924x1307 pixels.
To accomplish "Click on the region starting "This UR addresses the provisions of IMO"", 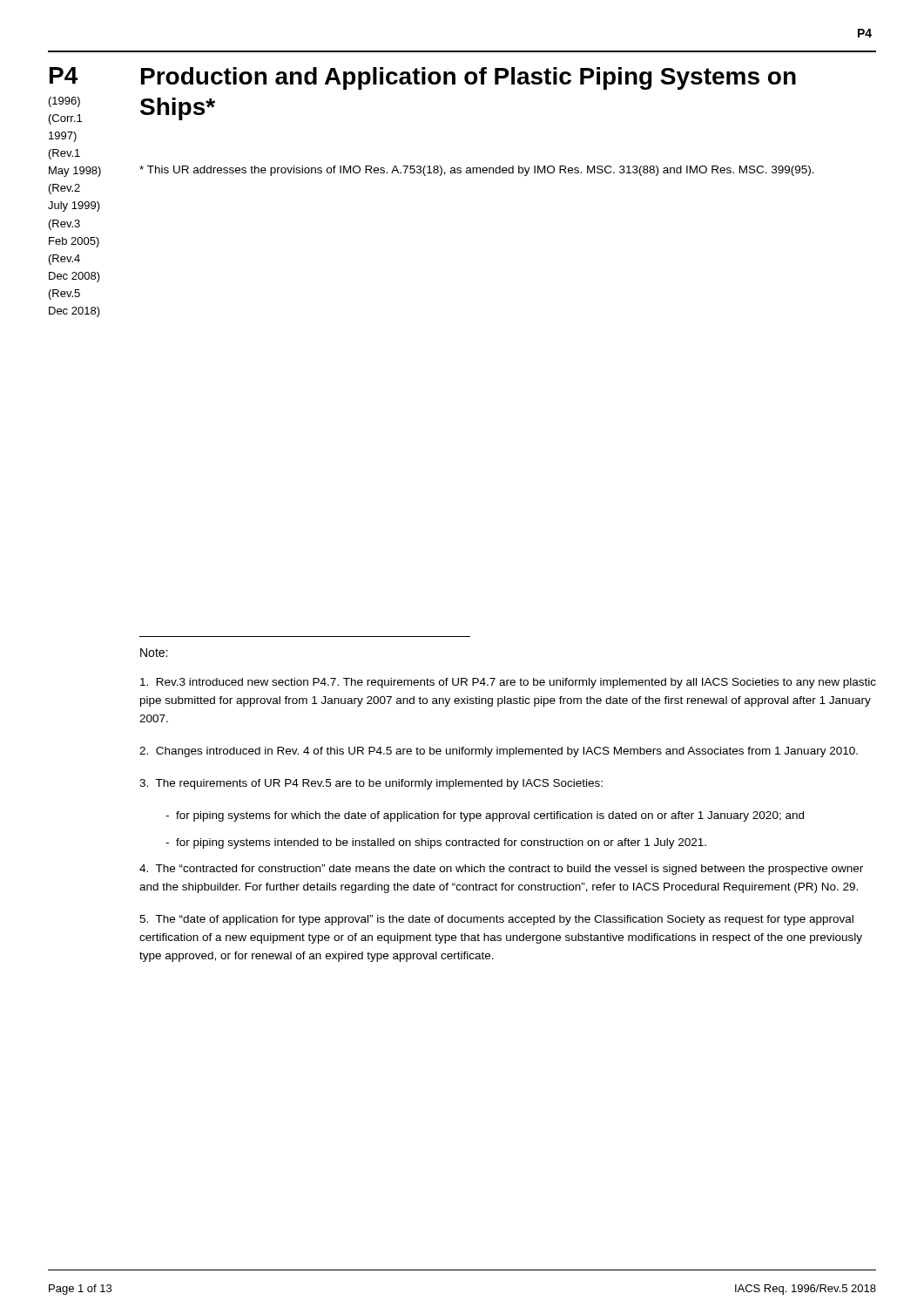I will pyautogui.click(x=477, y=170).
